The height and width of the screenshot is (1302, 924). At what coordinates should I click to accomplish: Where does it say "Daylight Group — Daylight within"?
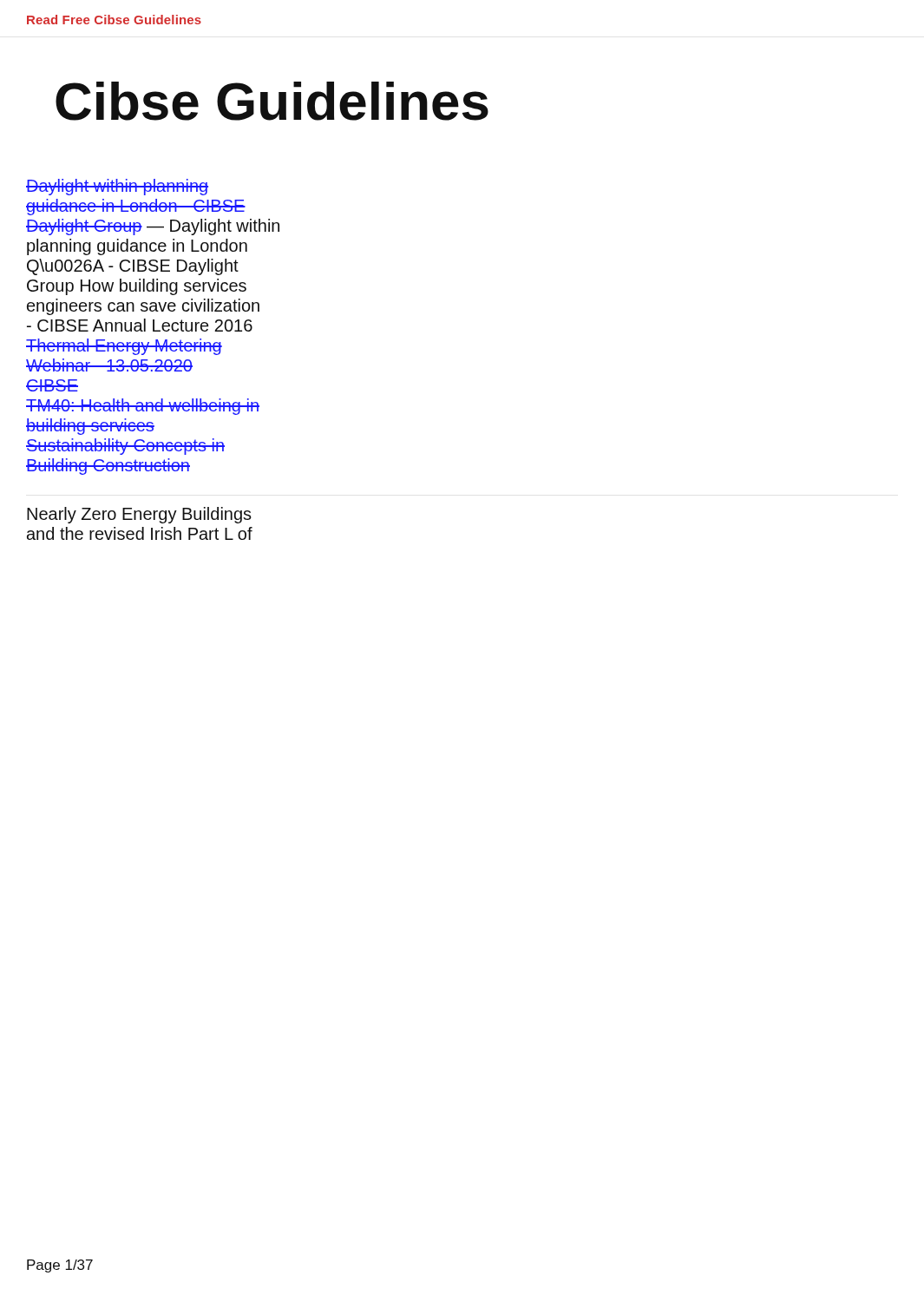[x=153, y=226]
